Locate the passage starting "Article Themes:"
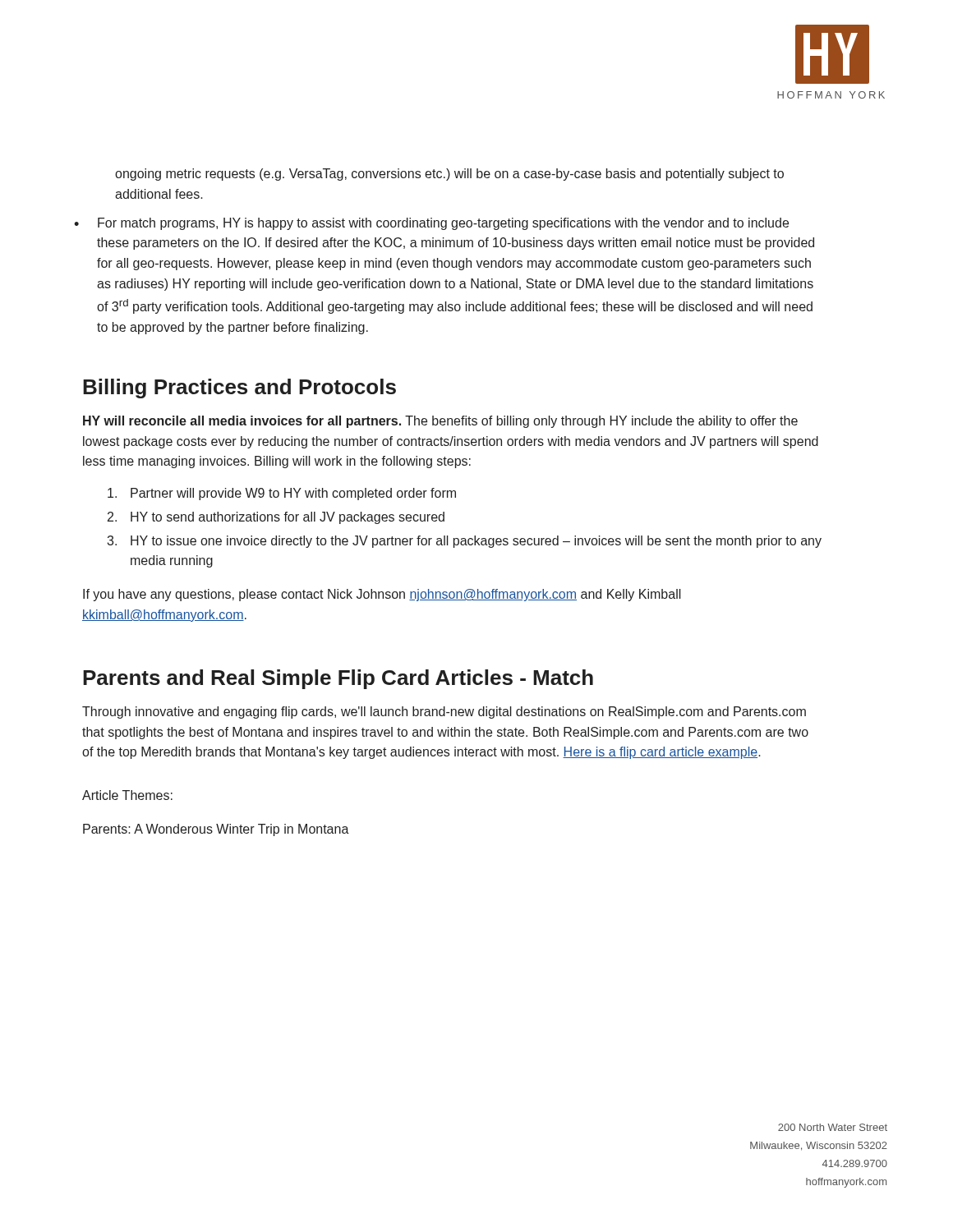Viewport: 953px width, 1232px height. [x=128, y=796]
